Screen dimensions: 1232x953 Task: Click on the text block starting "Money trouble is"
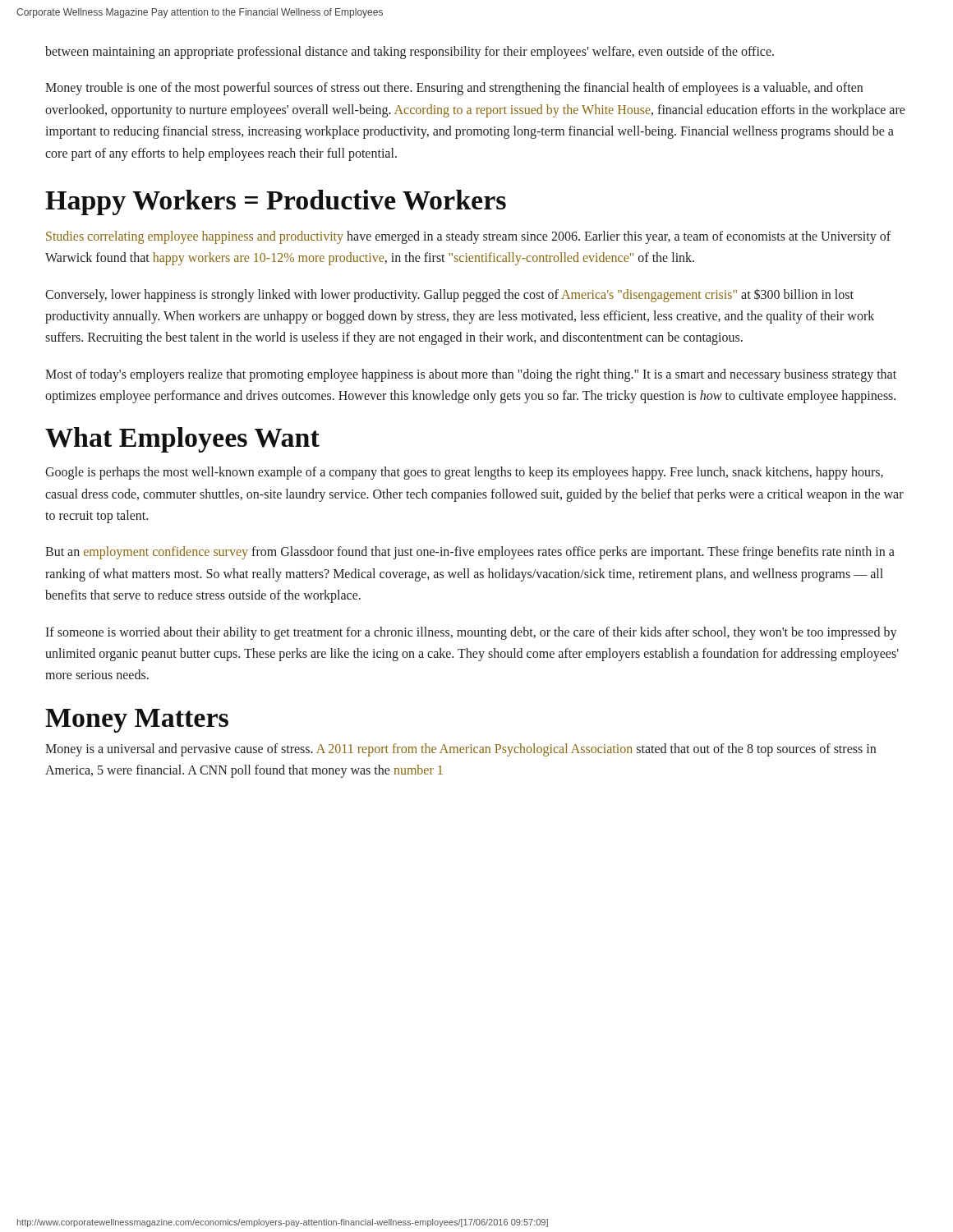tap(475, 120)
